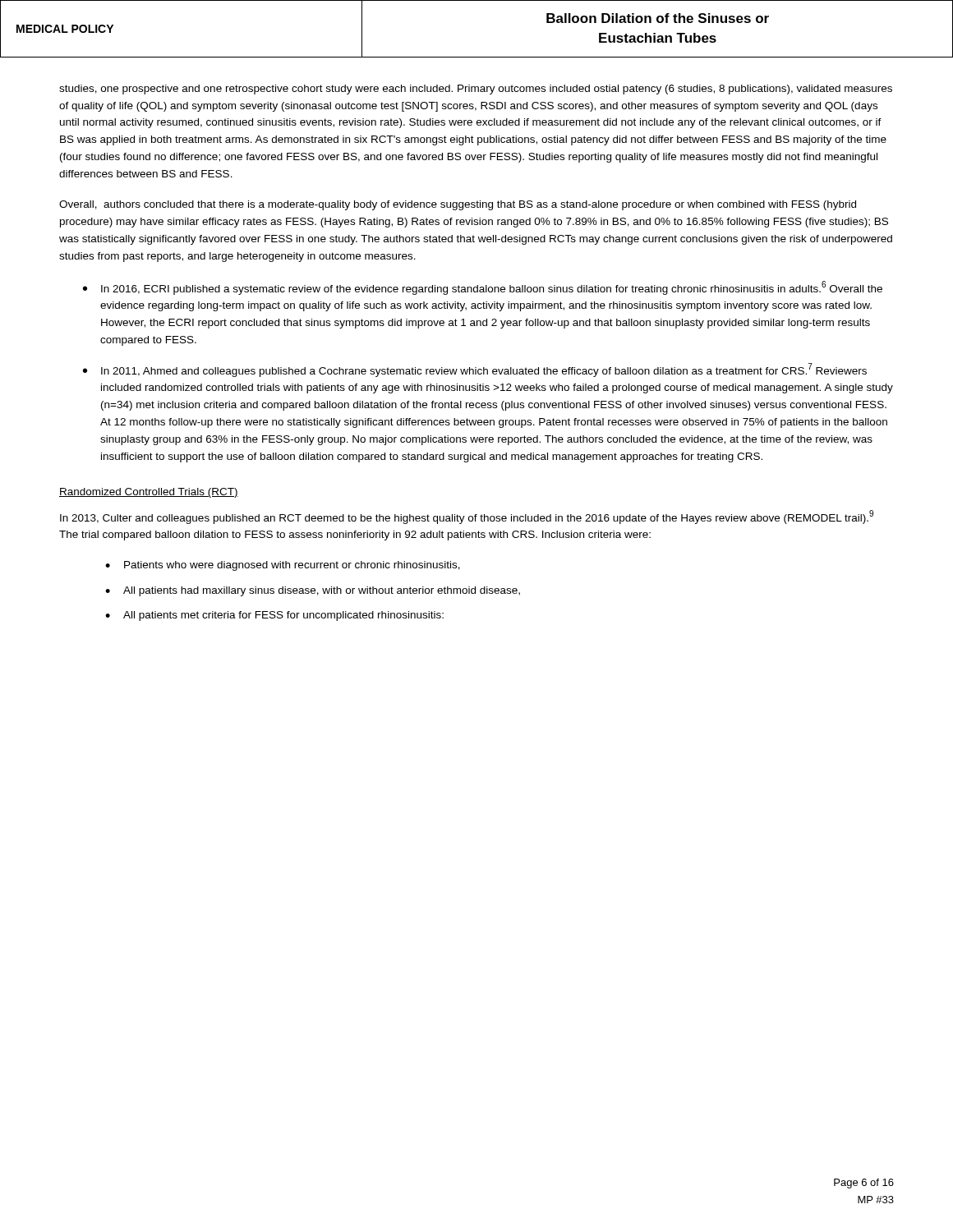Screen dimensions: 1232x953
Task: Locate the list item that says "• All patients met"
Action: 274,616
